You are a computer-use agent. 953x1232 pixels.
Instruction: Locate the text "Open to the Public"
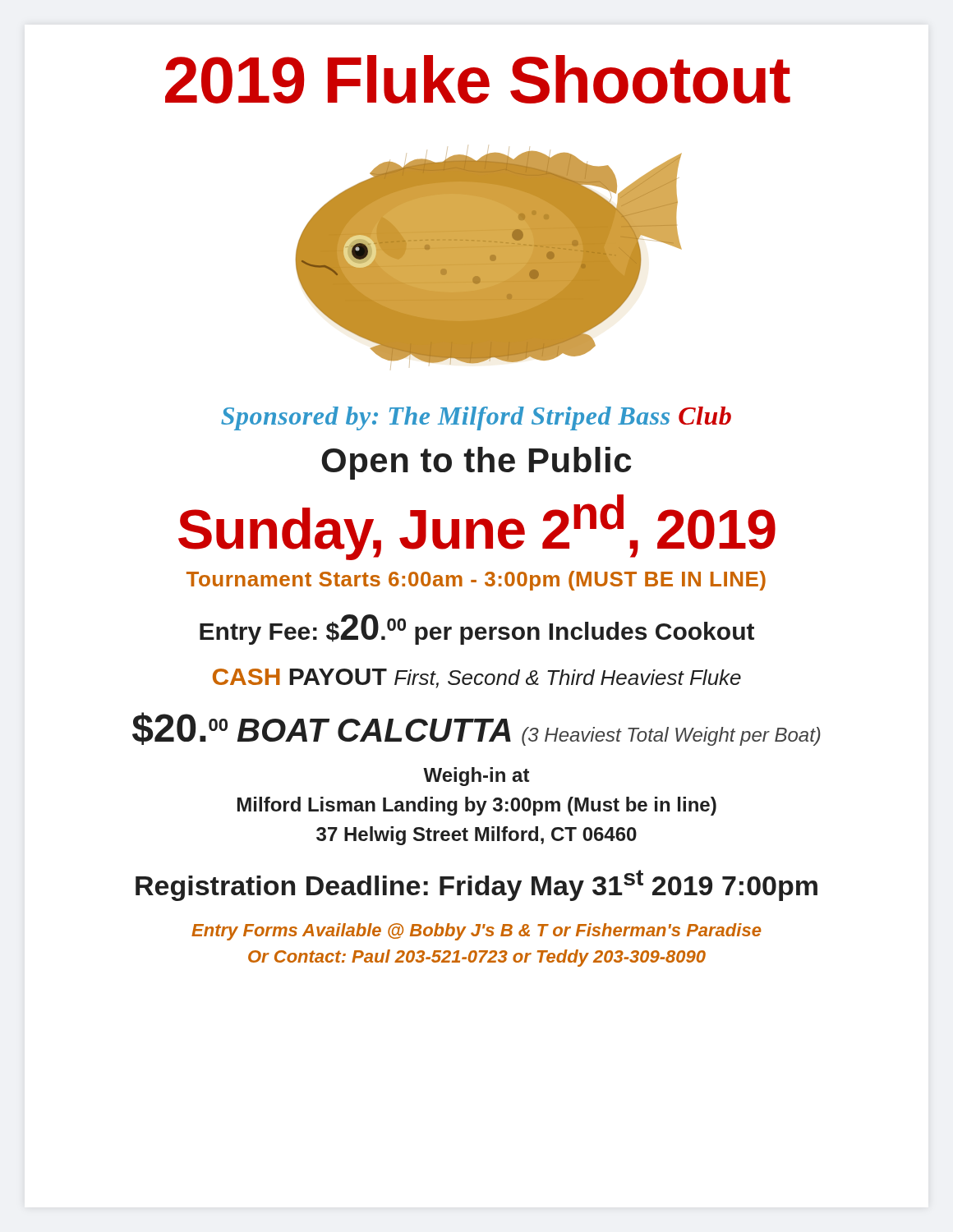click(x=476, y=460)
